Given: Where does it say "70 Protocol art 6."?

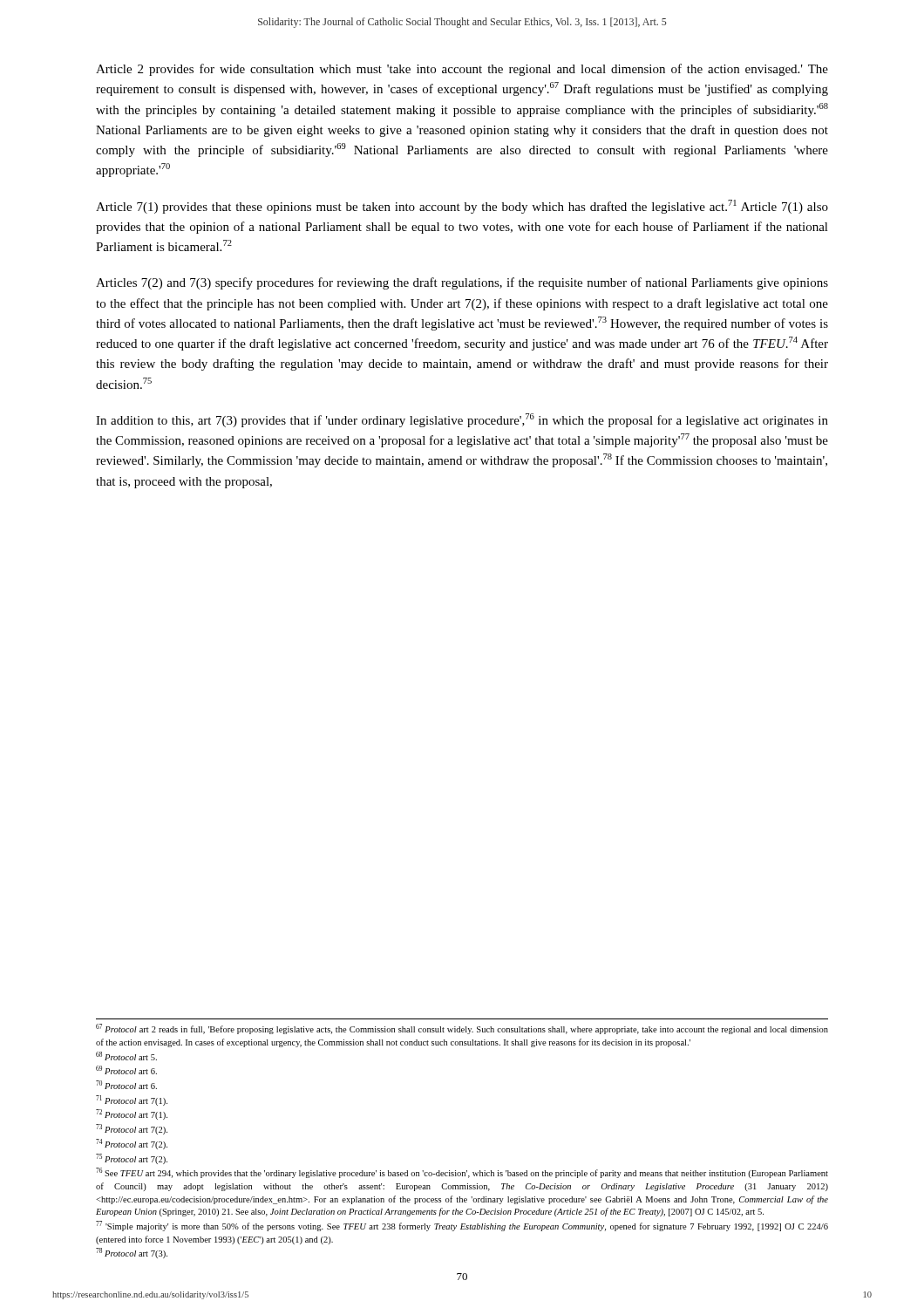Looking at the screenshot, I should click(127, 1086).
